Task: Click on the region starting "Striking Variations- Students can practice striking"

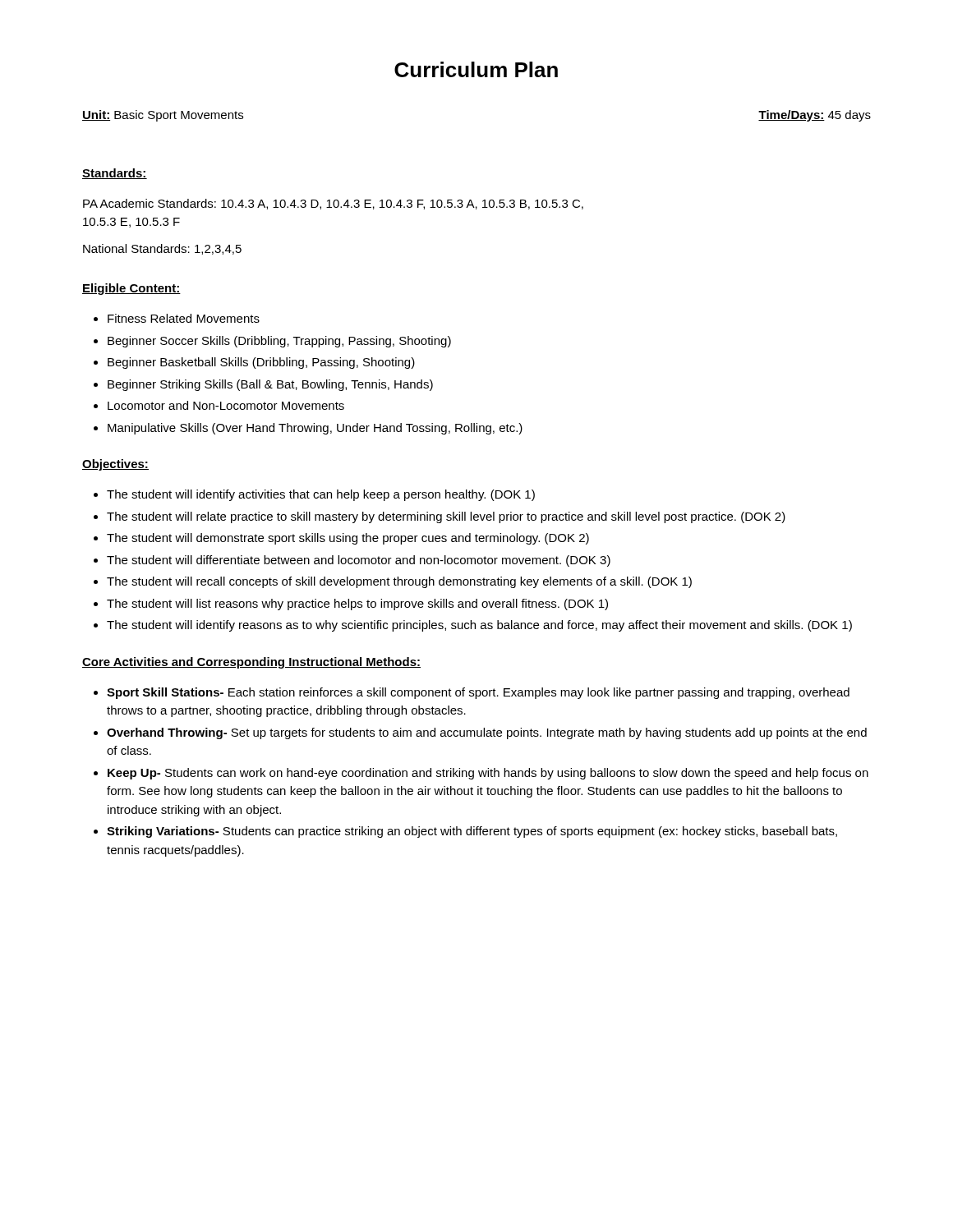Action: coord(472,840)
